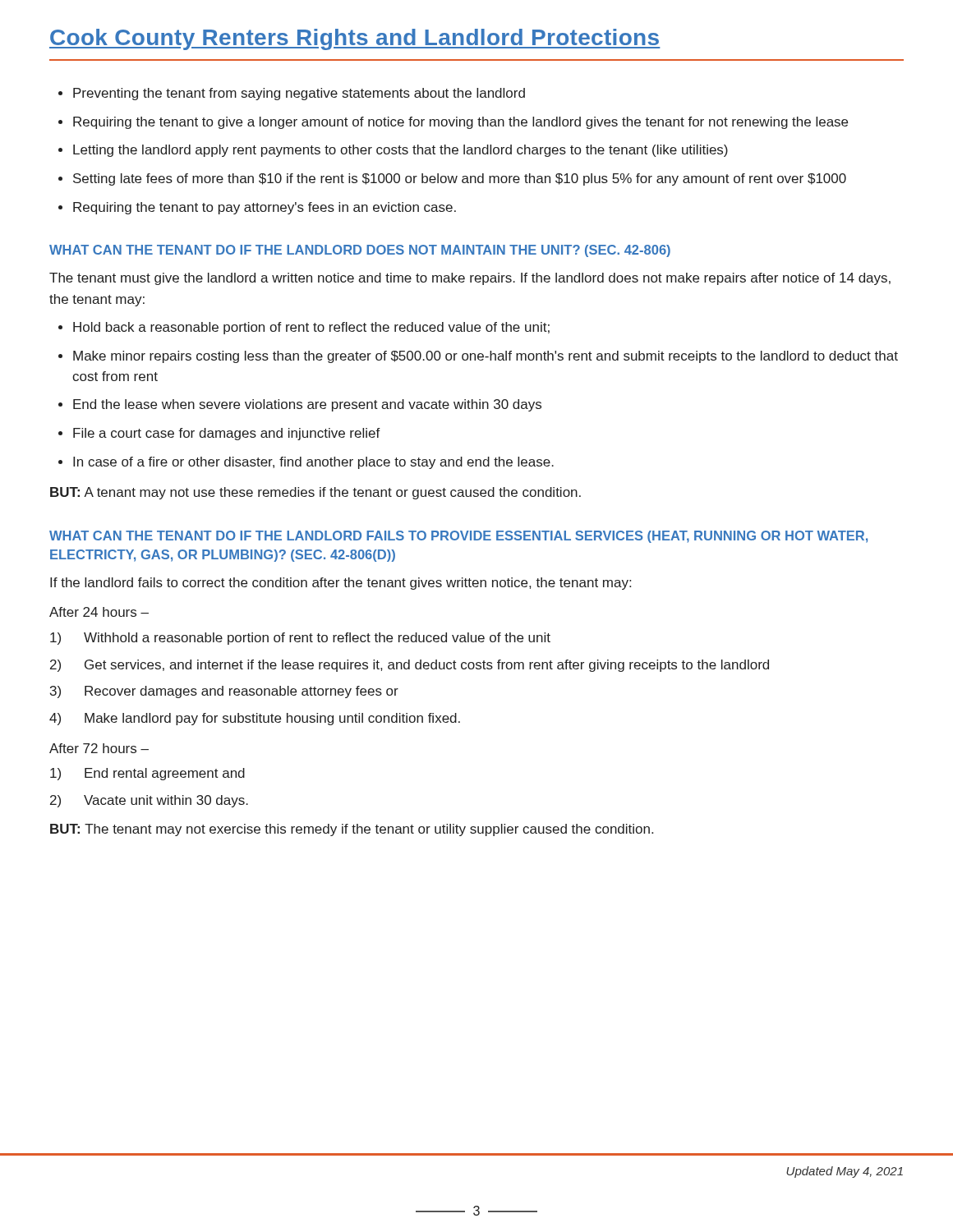Locate the title that opens with "Cook County Renters"
Image resolution: width=953 pixels, height=1232 pixels.
(x=355, y=37)
